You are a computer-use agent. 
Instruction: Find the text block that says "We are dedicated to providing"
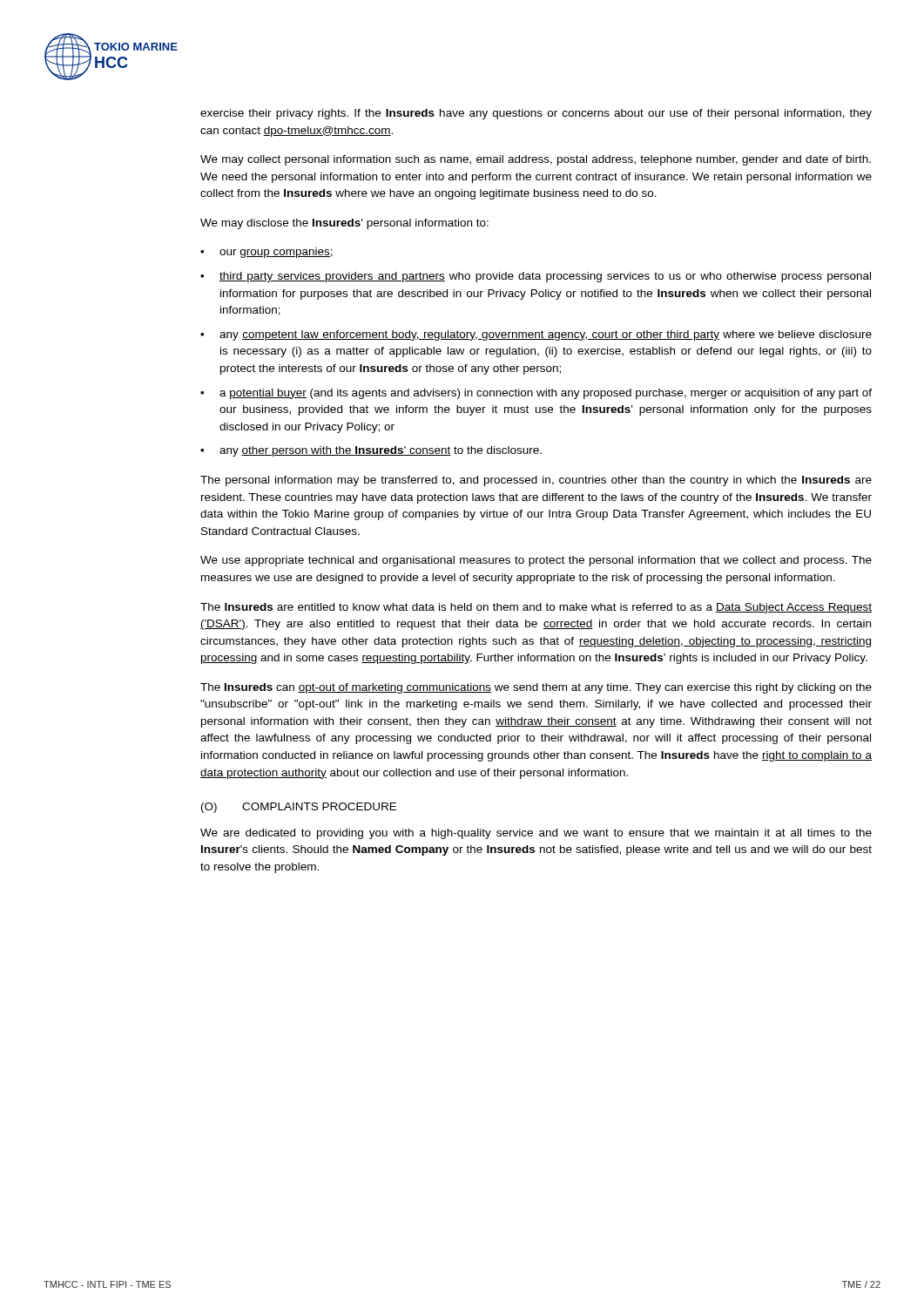[x=536, y=849]
